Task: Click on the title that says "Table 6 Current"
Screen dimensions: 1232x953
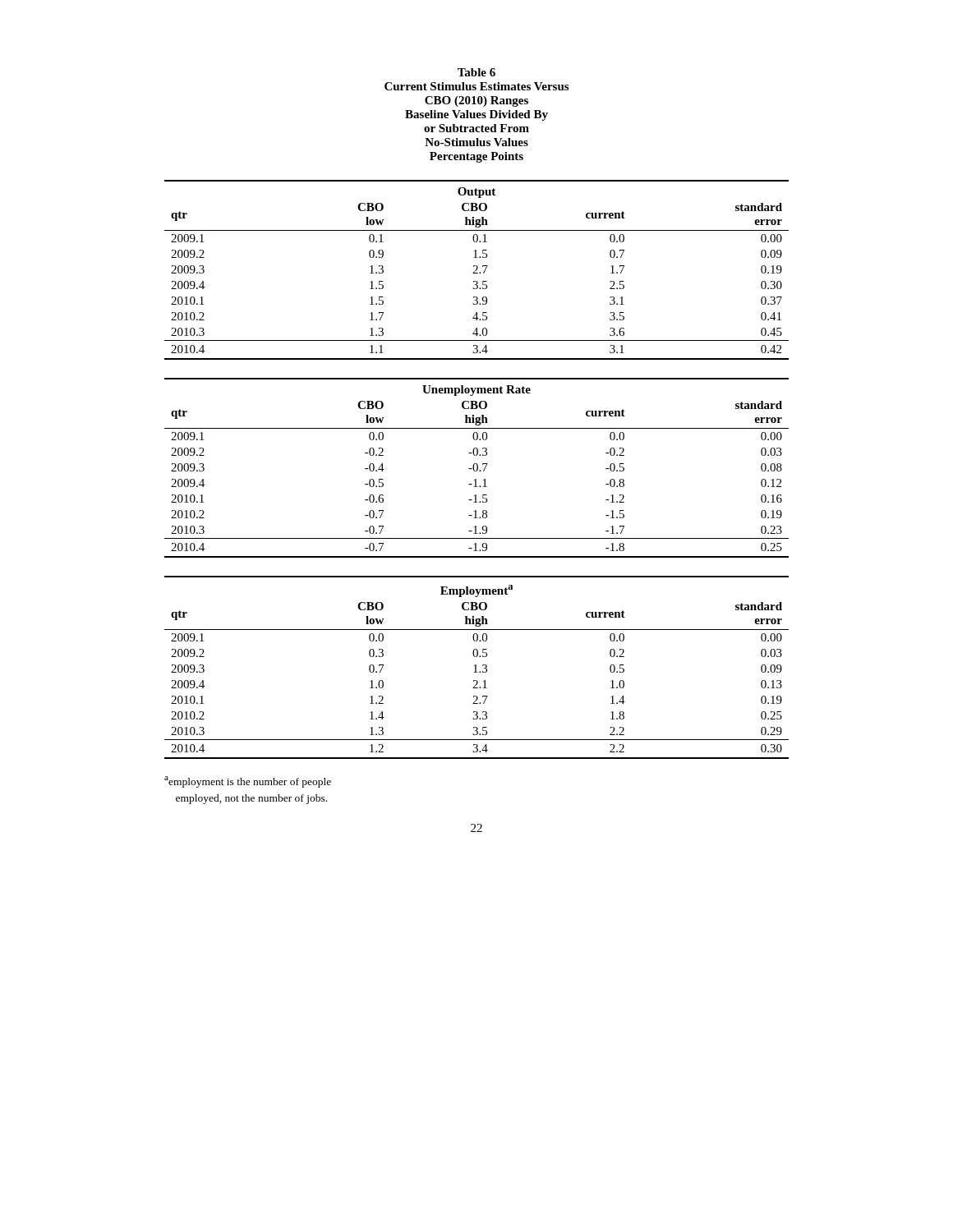Action: tap(476, 115)
